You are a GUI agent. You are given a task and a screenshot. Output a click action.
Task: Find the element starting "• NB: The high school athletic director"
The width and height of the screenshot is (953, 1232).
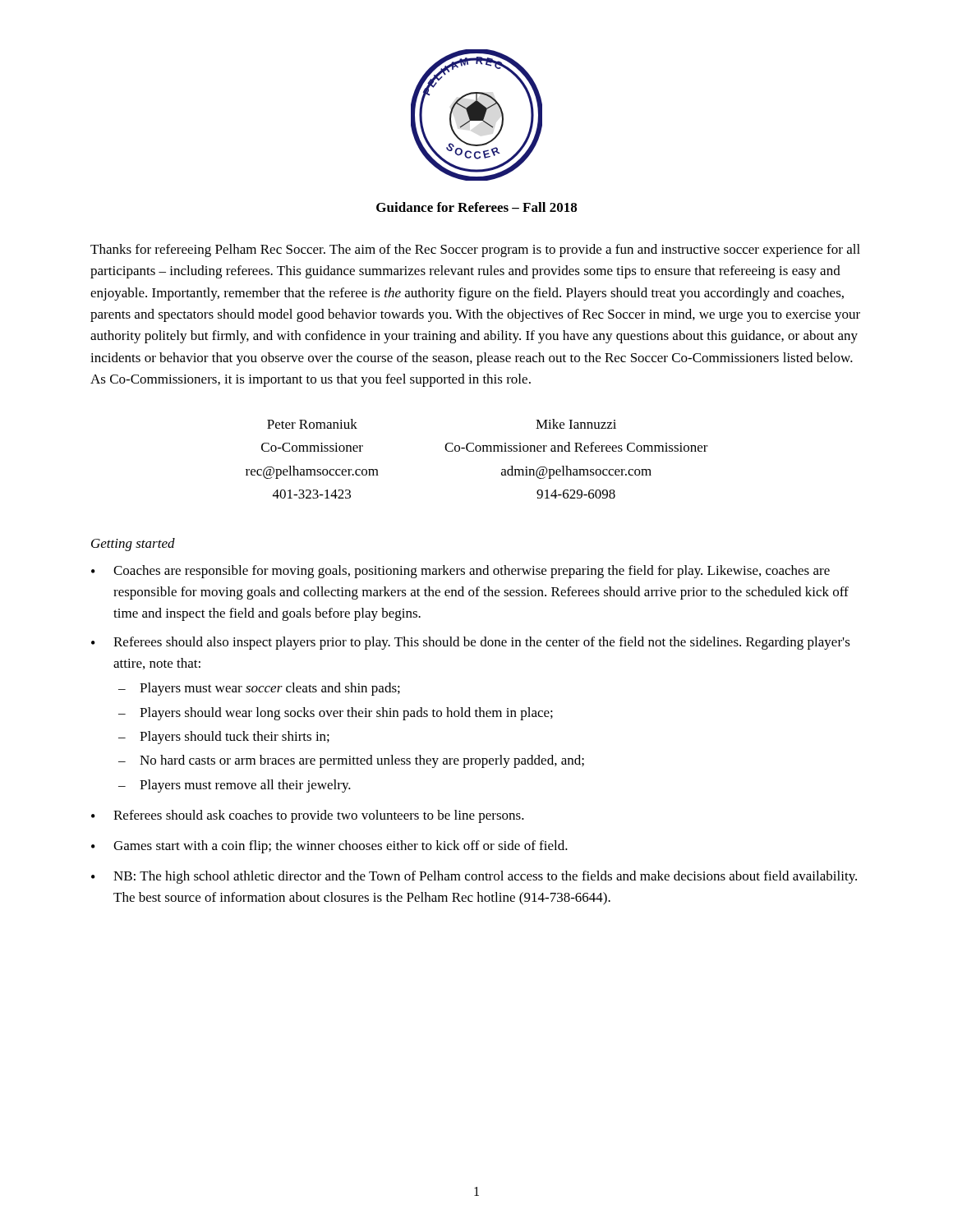click(x=476, y=887)
